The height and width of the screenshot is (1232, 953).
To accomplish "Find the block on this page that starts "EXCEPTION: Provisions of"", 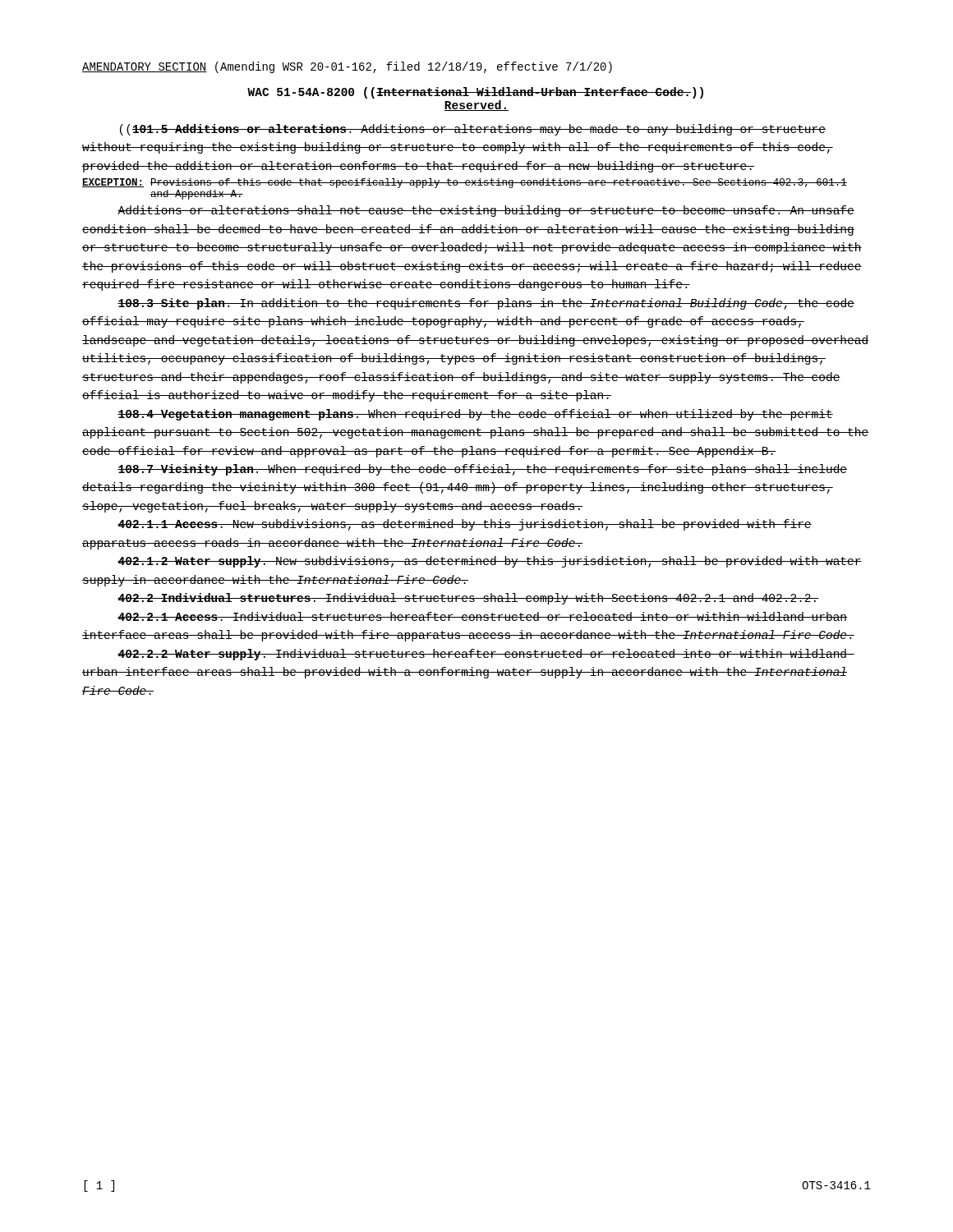I will point(476,189).
